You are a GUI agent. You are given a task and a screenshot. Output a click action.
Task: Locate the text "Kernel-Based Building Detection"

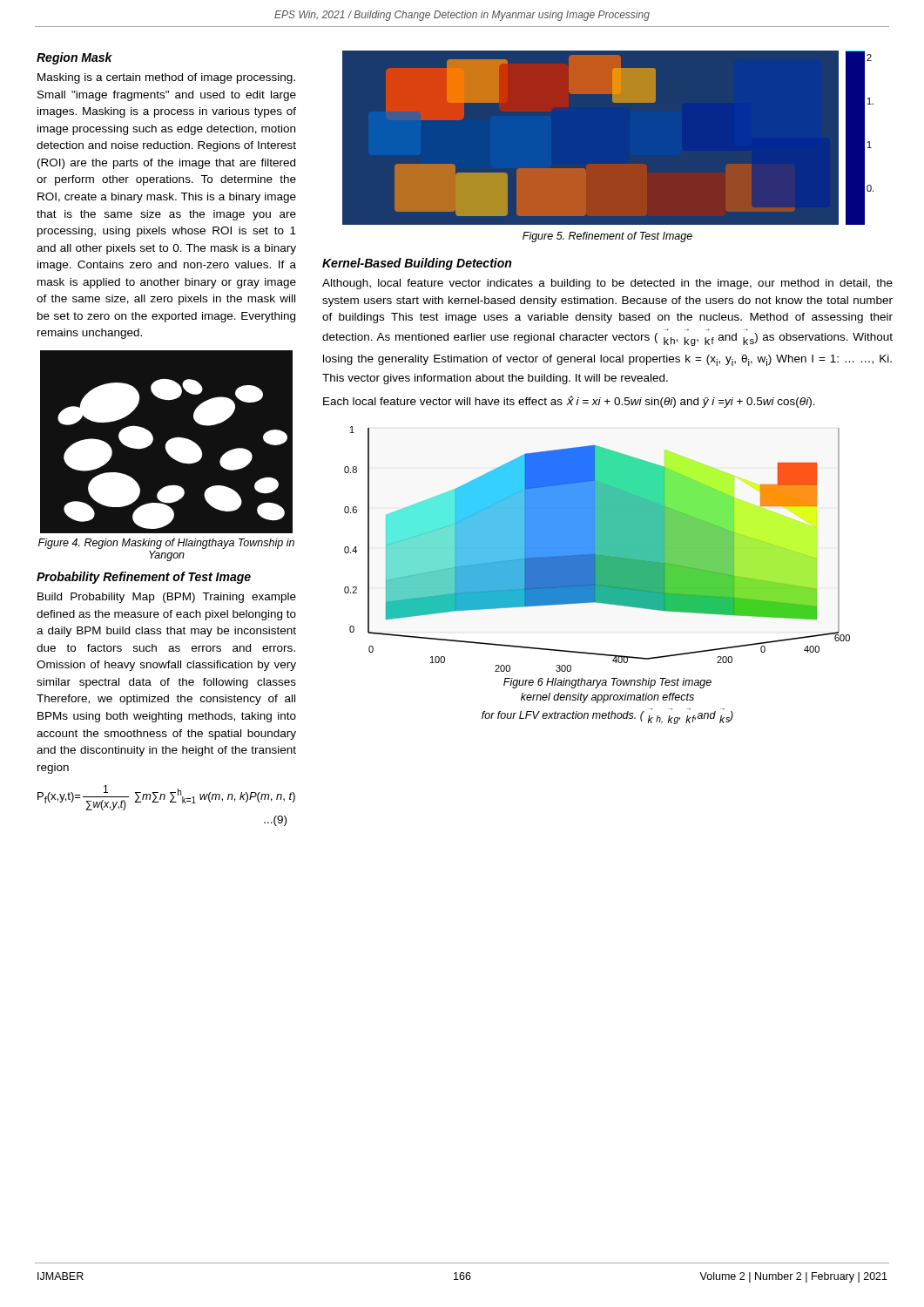click(x=417, y=263)
